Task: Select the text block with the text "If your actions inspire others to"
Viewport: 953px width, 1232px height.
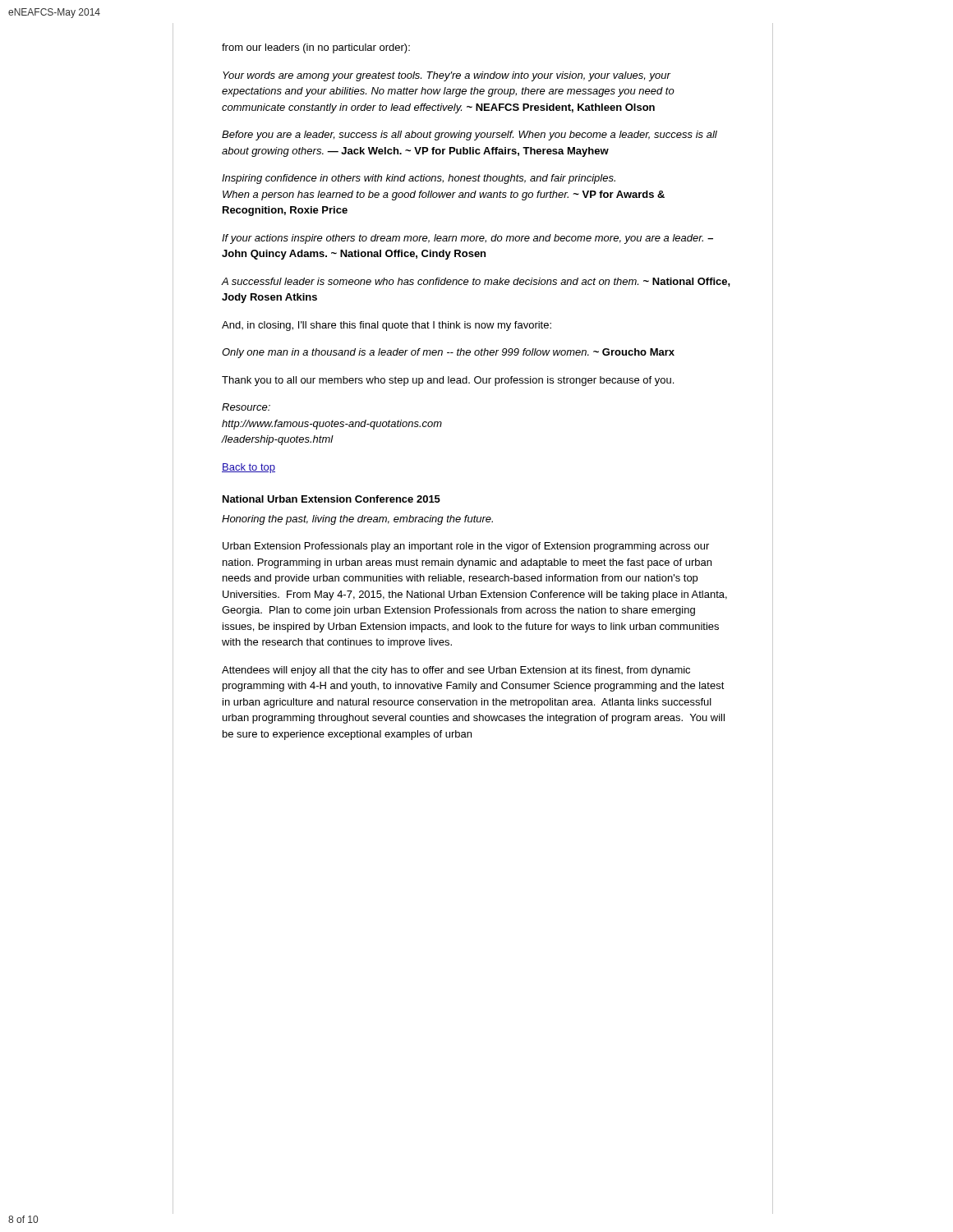Action: [468, 245]
